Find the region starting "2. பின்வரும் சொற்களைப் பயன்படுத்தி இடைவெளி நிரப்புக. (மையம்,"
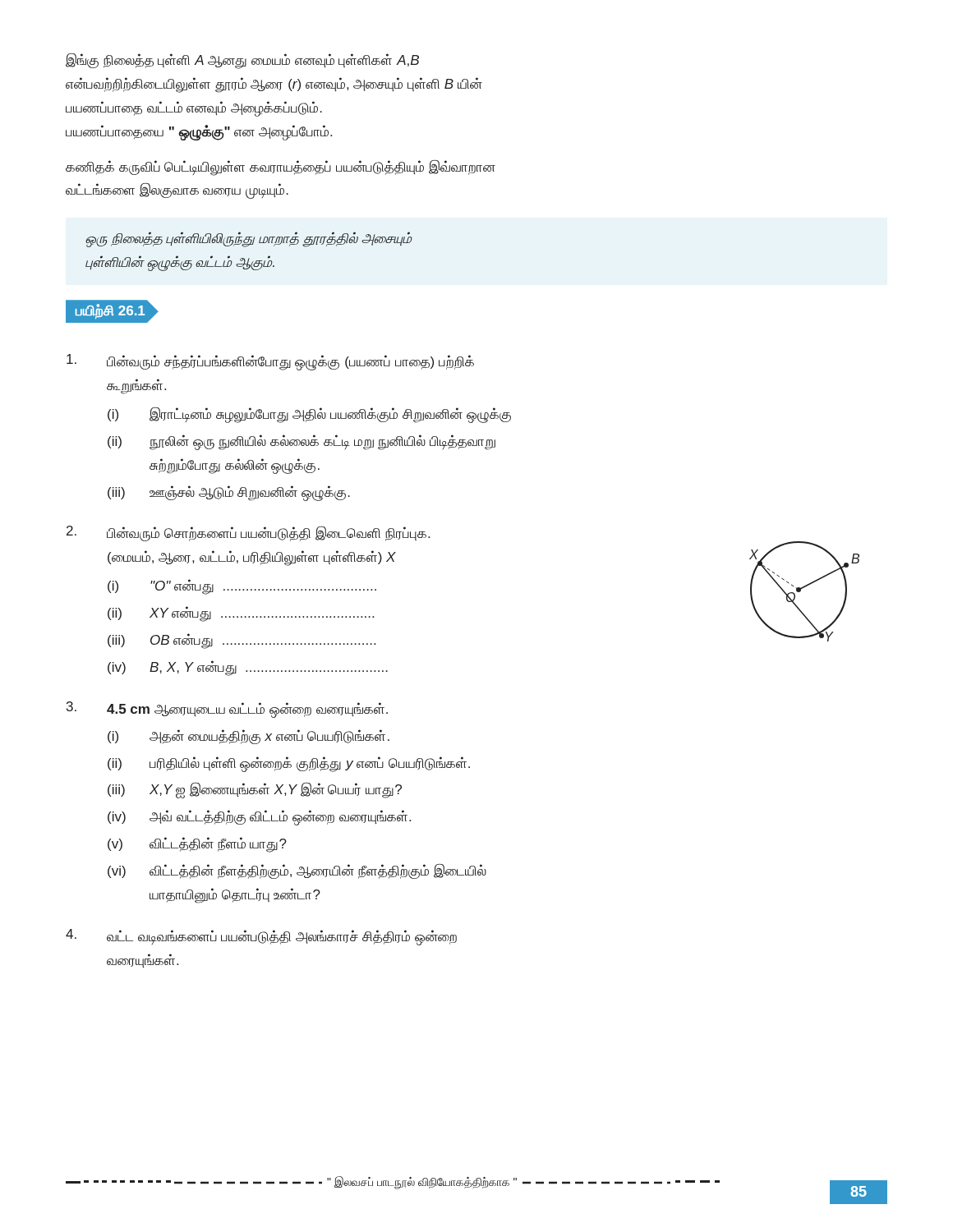Image resolution: width=953 pixels, height=1232 pixels. 244,589
